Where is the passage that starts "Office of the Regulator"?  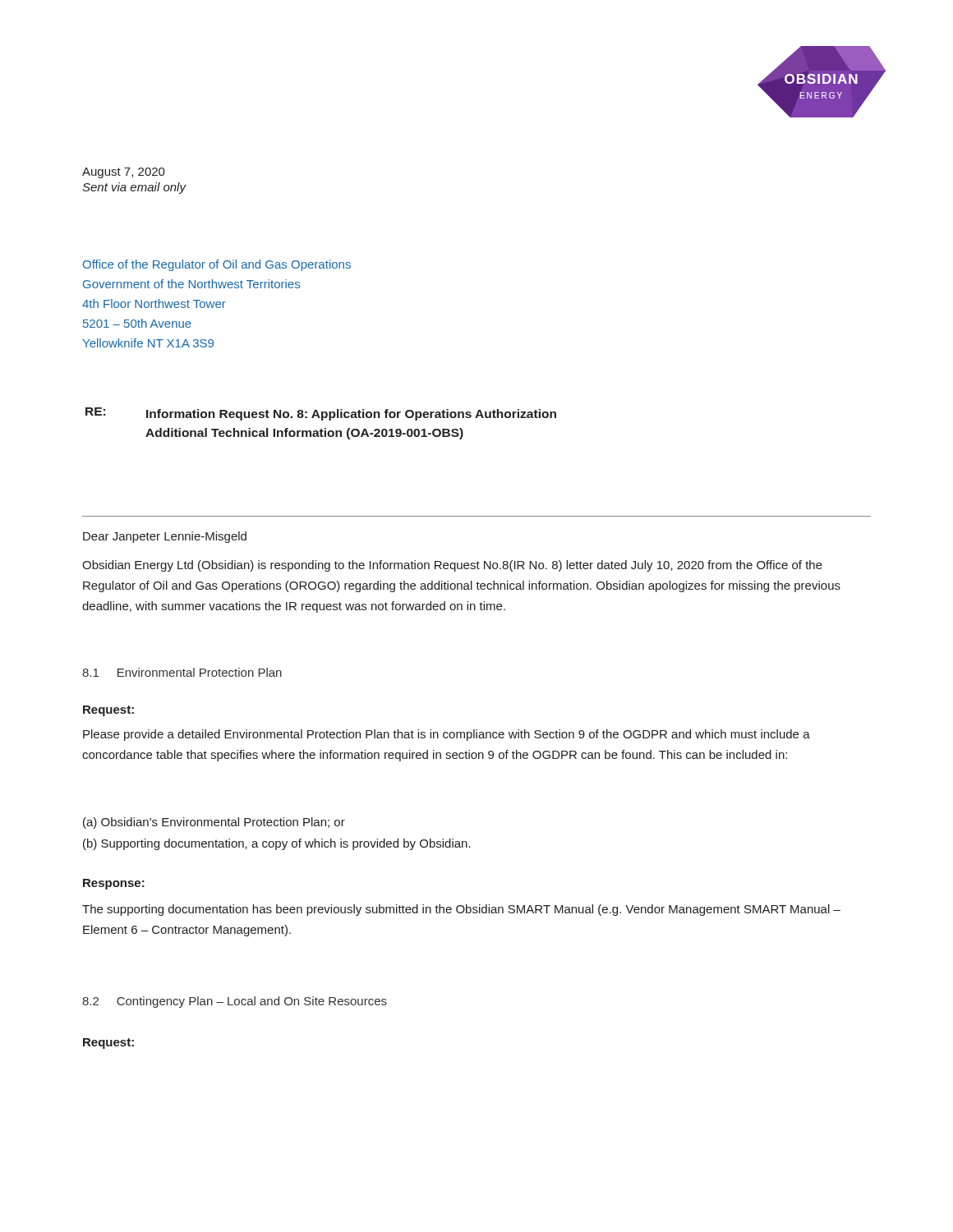217,304
